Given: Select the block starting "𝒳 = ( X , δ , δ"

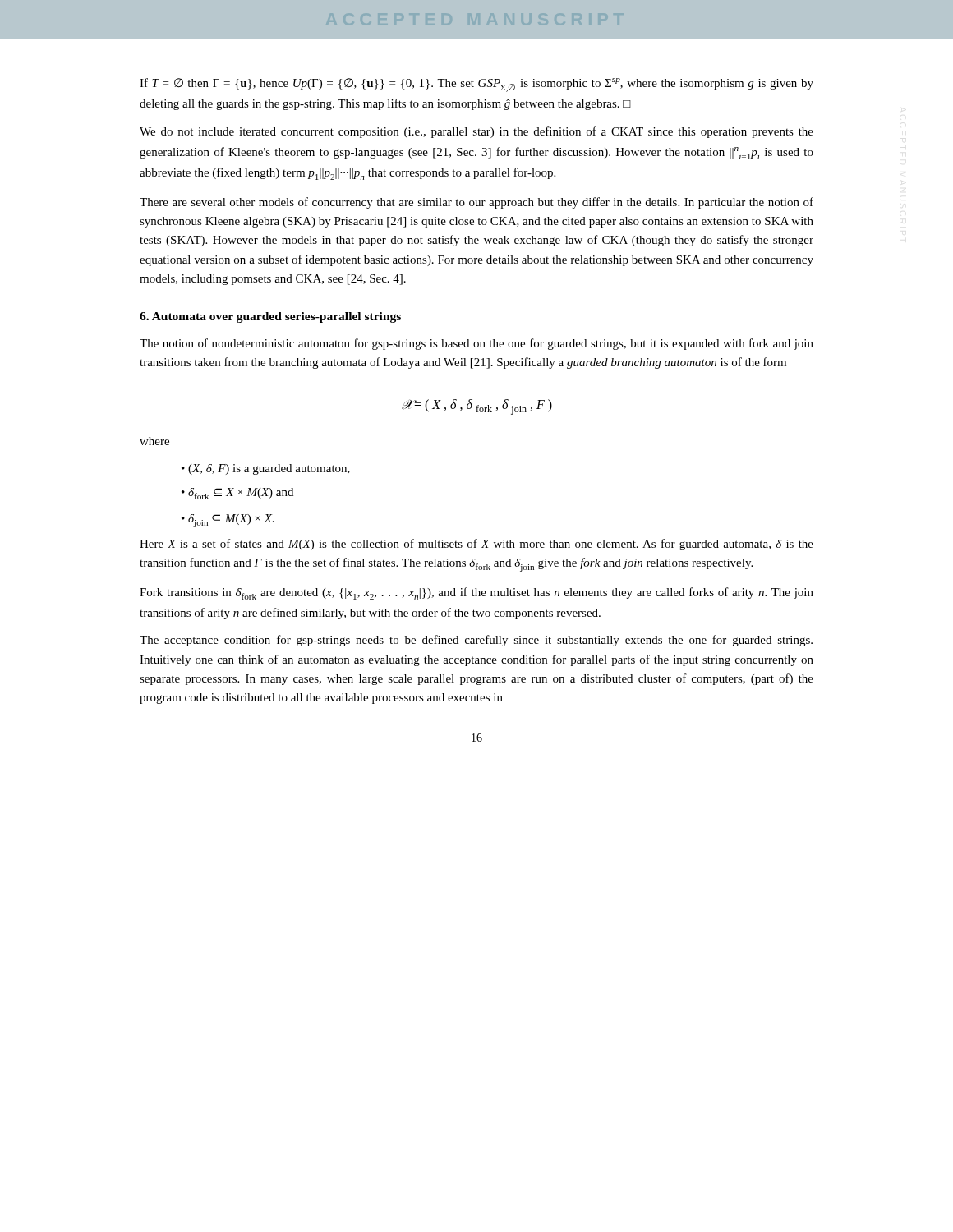Looking at the screenshot, I should pyautogui.click(x=476, y=402).
